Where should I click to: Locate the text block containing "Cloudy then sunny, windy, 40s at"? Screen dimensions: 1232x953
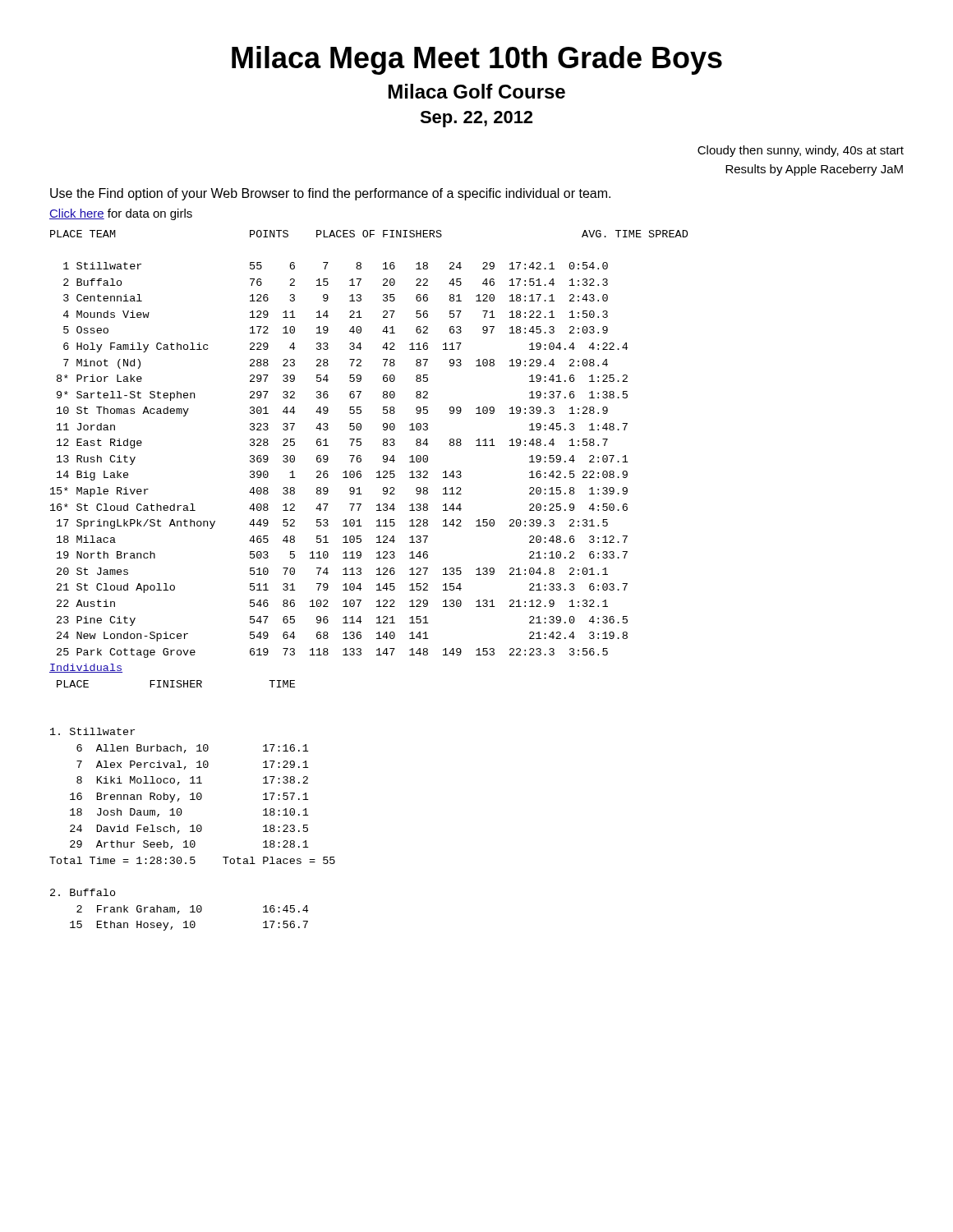pyautogui.click(x=801, y=159)
